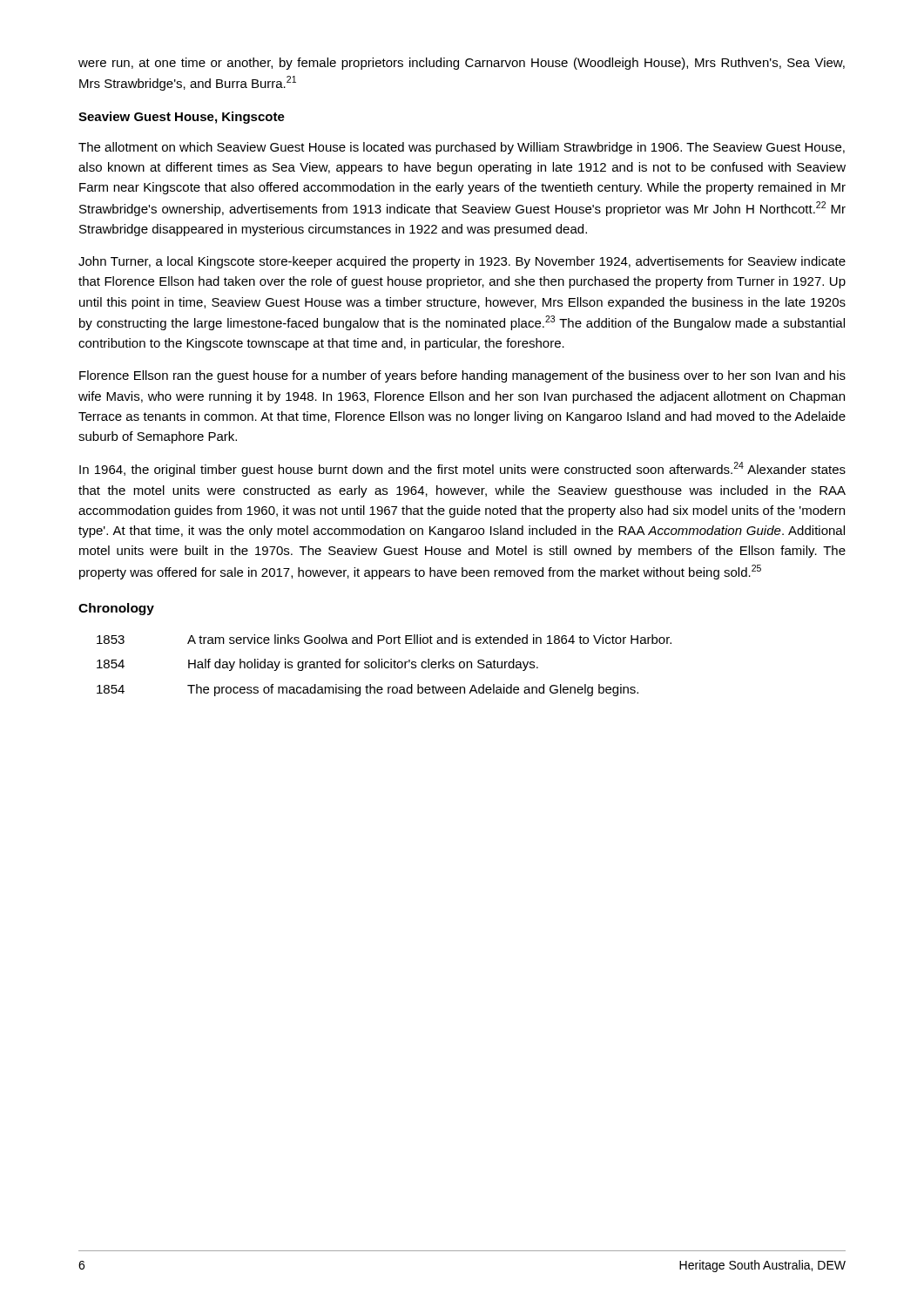Point to the block beginning "Florence Ellson ran the"

(x=462, y=406)
